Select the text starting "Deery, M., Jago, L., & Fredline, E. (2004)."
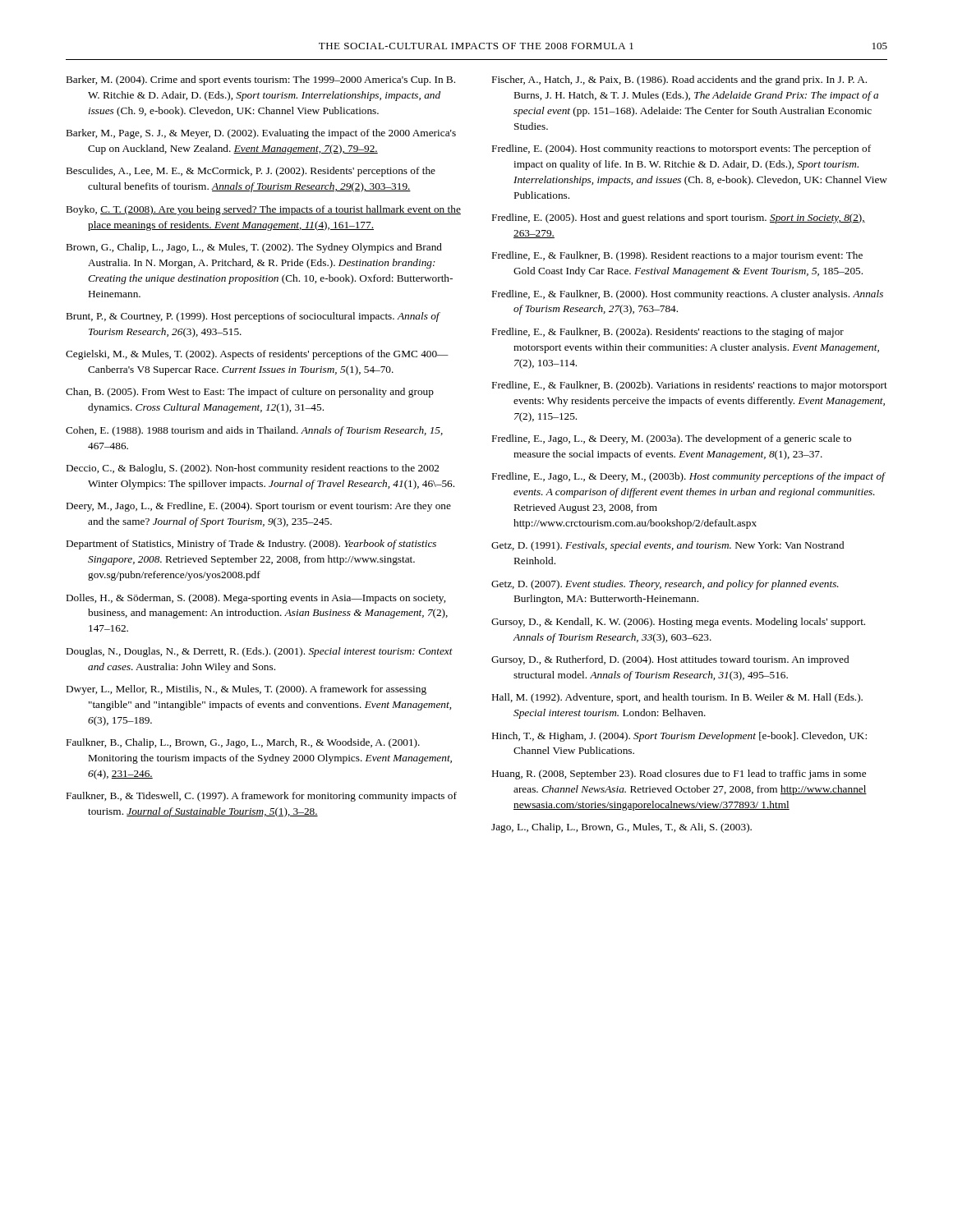The height and width of the screenshot is (1232, 953). (x=258, y=513)
